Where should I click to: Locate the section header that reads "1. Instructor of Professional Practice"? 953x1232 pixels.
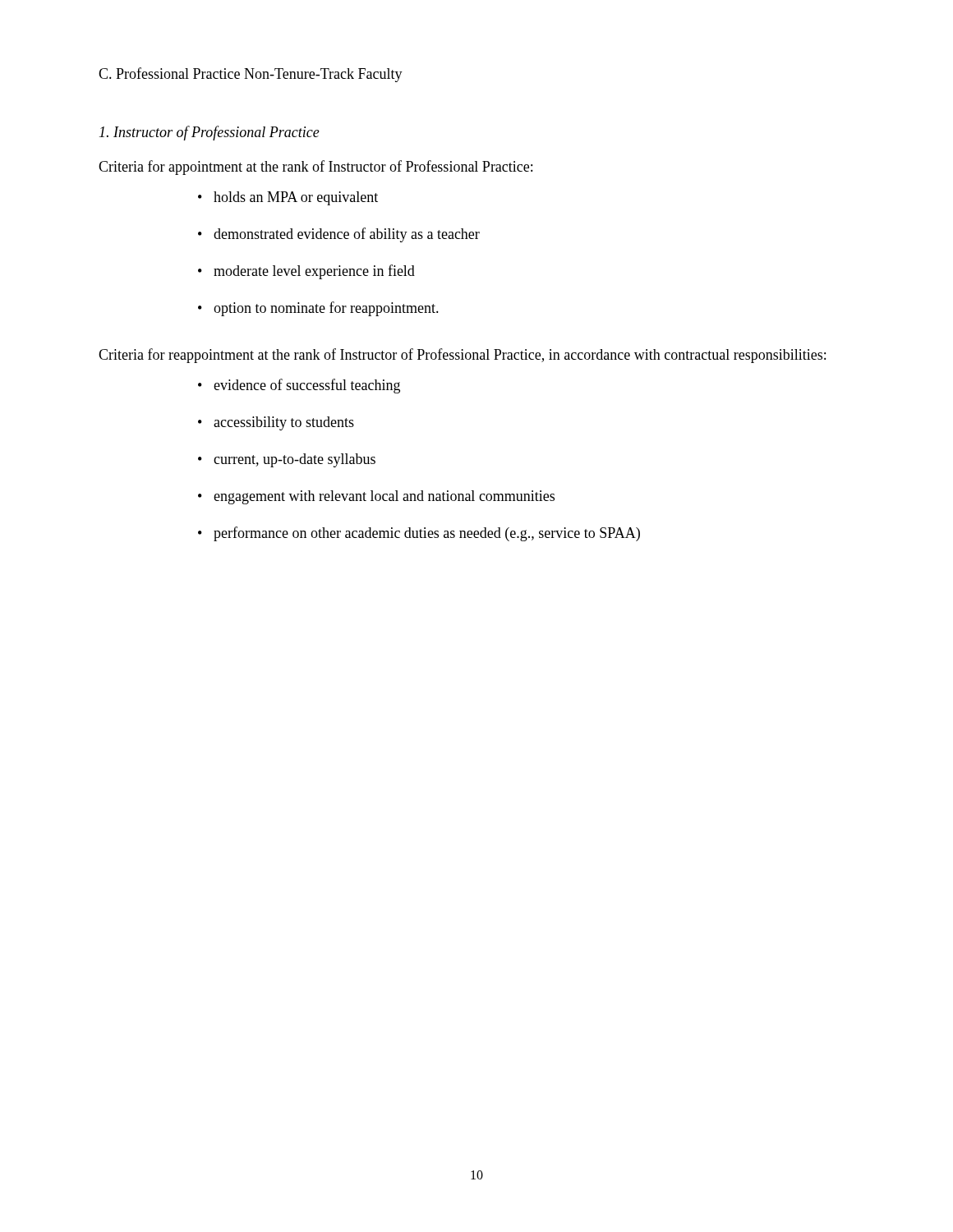209,132
